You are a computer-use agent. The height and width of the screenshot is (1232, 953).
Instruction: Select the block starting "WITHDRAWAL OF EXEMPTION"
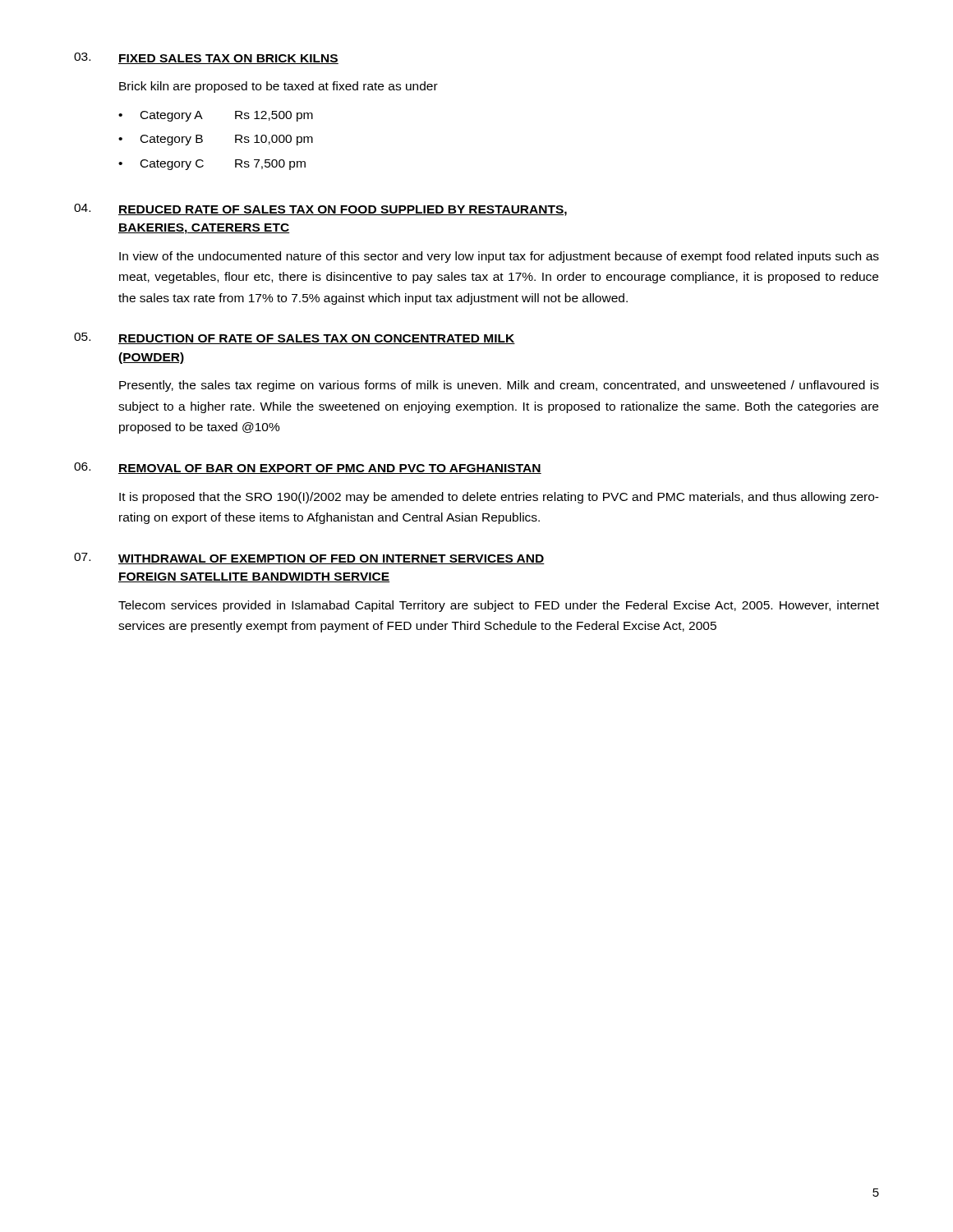pos(331,567)
